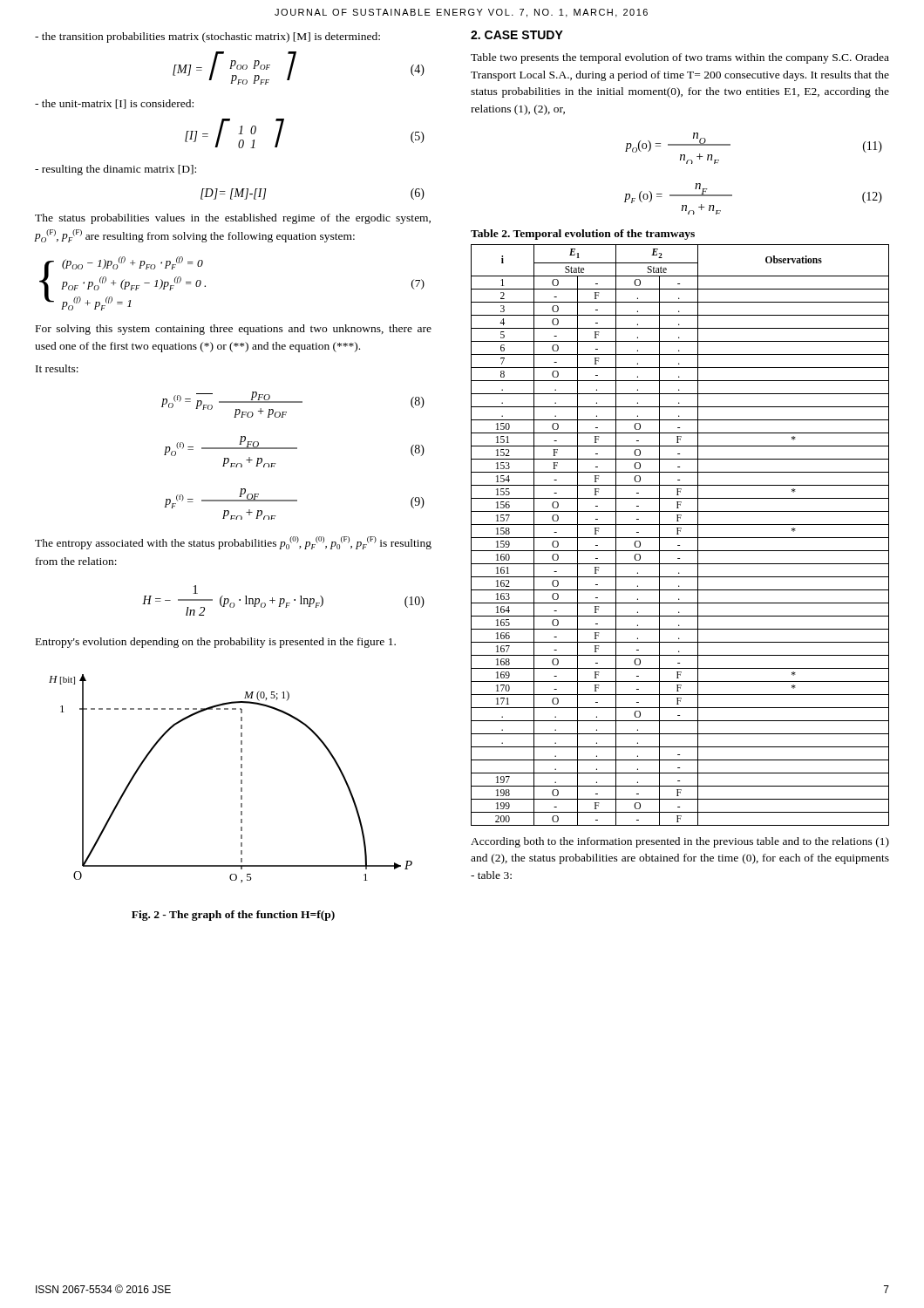Point to the element starting "pO(f) = pFO pFO pFO"
The height and width of the screenshot is (1308, 924).
(x=293, y=402)
